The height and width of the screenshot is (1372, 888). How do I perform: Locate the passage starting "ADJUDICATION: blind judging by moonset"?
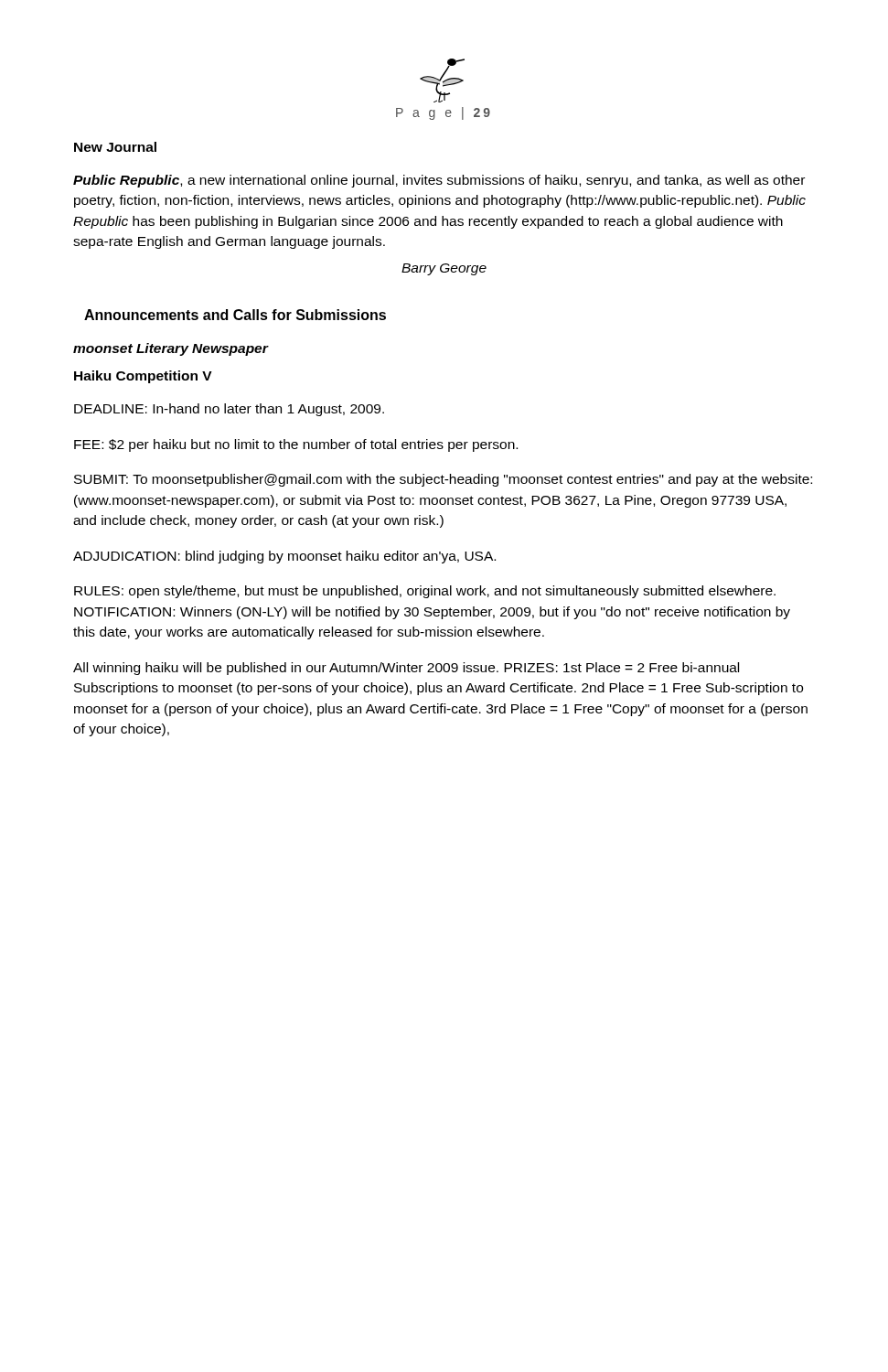tap(285, 555)
